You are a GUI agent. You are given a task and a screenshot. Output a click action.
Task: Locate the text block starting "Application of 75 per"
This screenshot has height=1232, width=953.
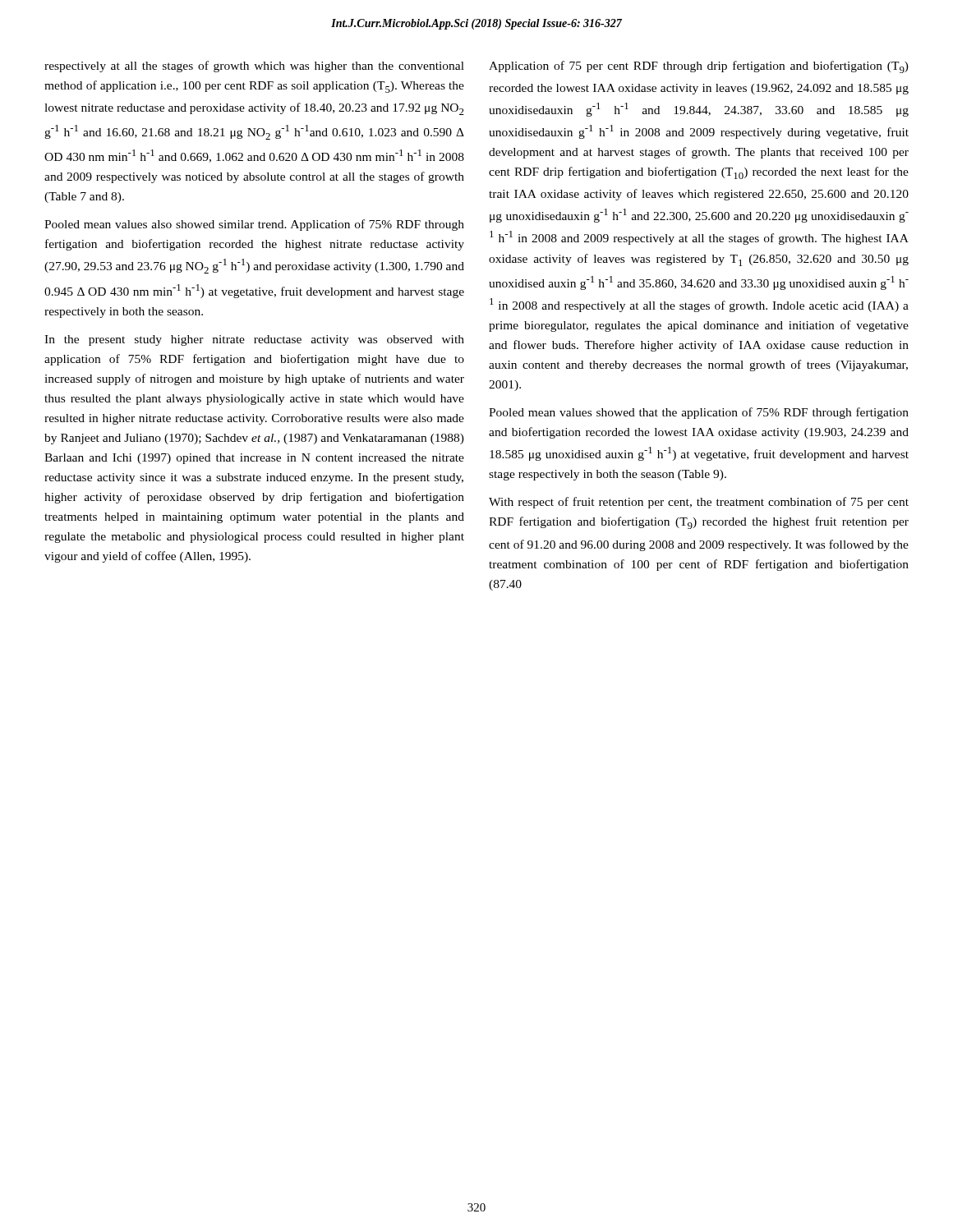point(699,225)
